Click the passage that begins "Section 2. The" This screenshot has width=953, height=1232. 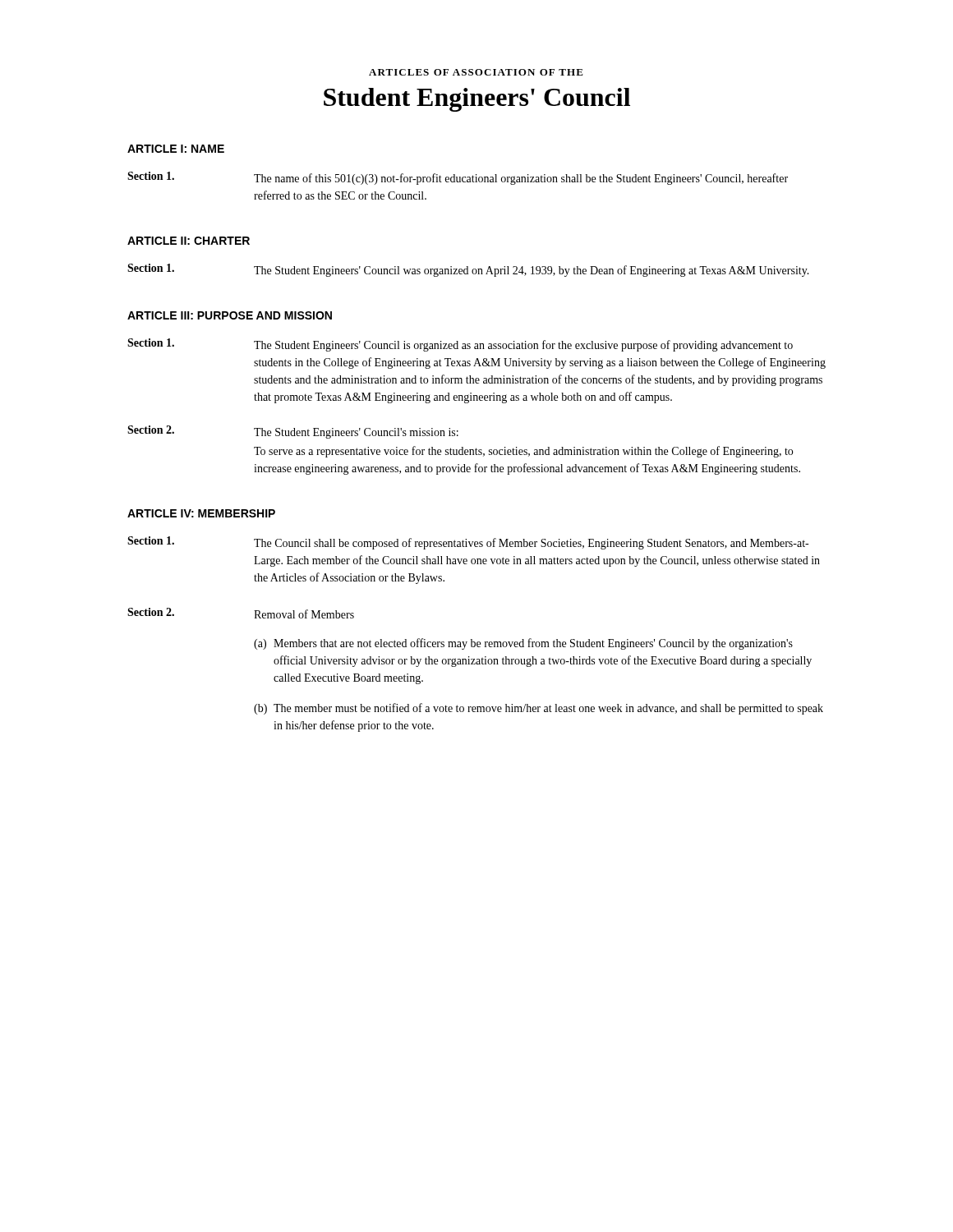point(476,450)
